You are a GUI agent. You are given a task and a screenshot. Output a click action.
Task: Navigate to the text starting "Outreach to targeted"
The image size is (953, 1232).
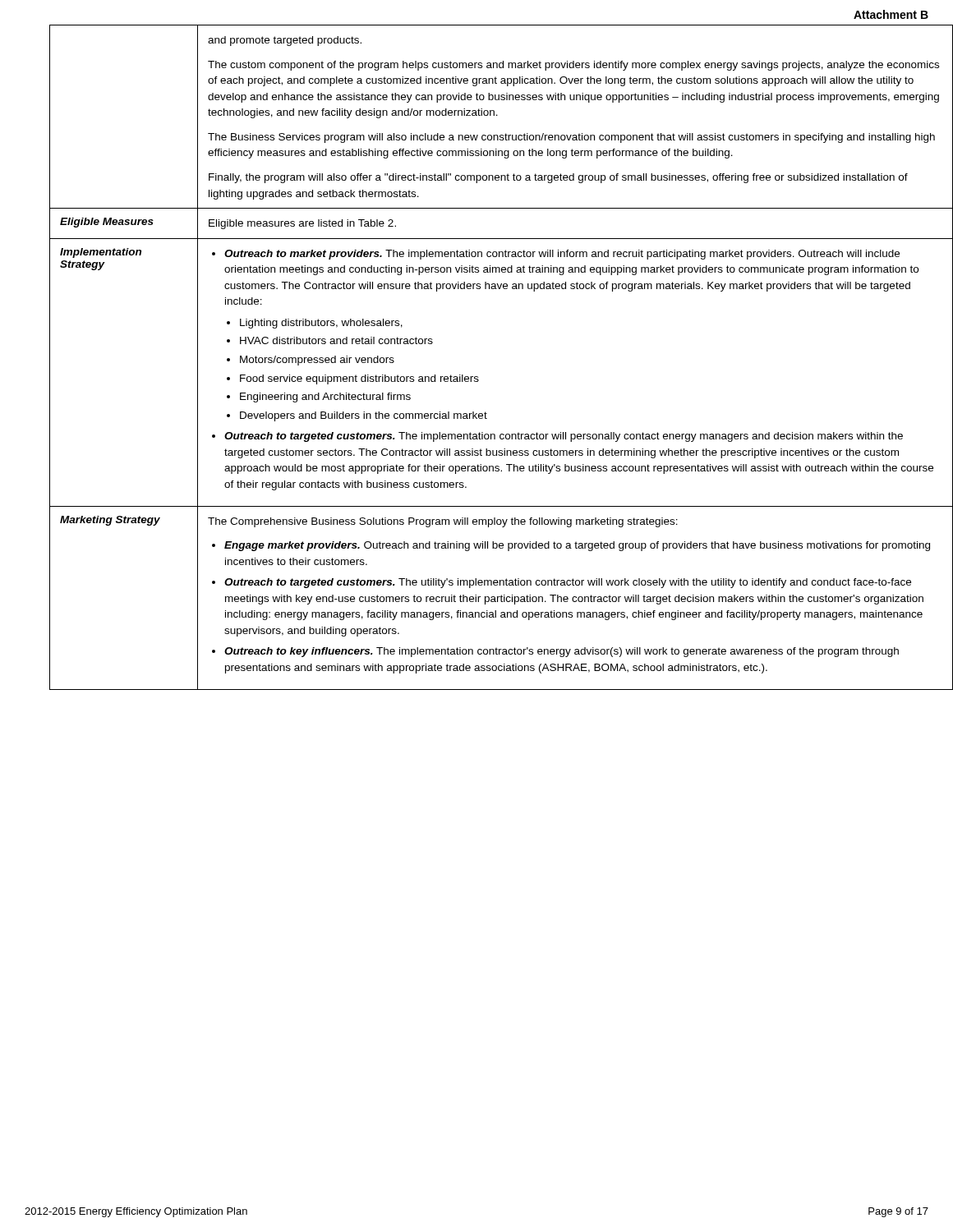pos(574,606)
